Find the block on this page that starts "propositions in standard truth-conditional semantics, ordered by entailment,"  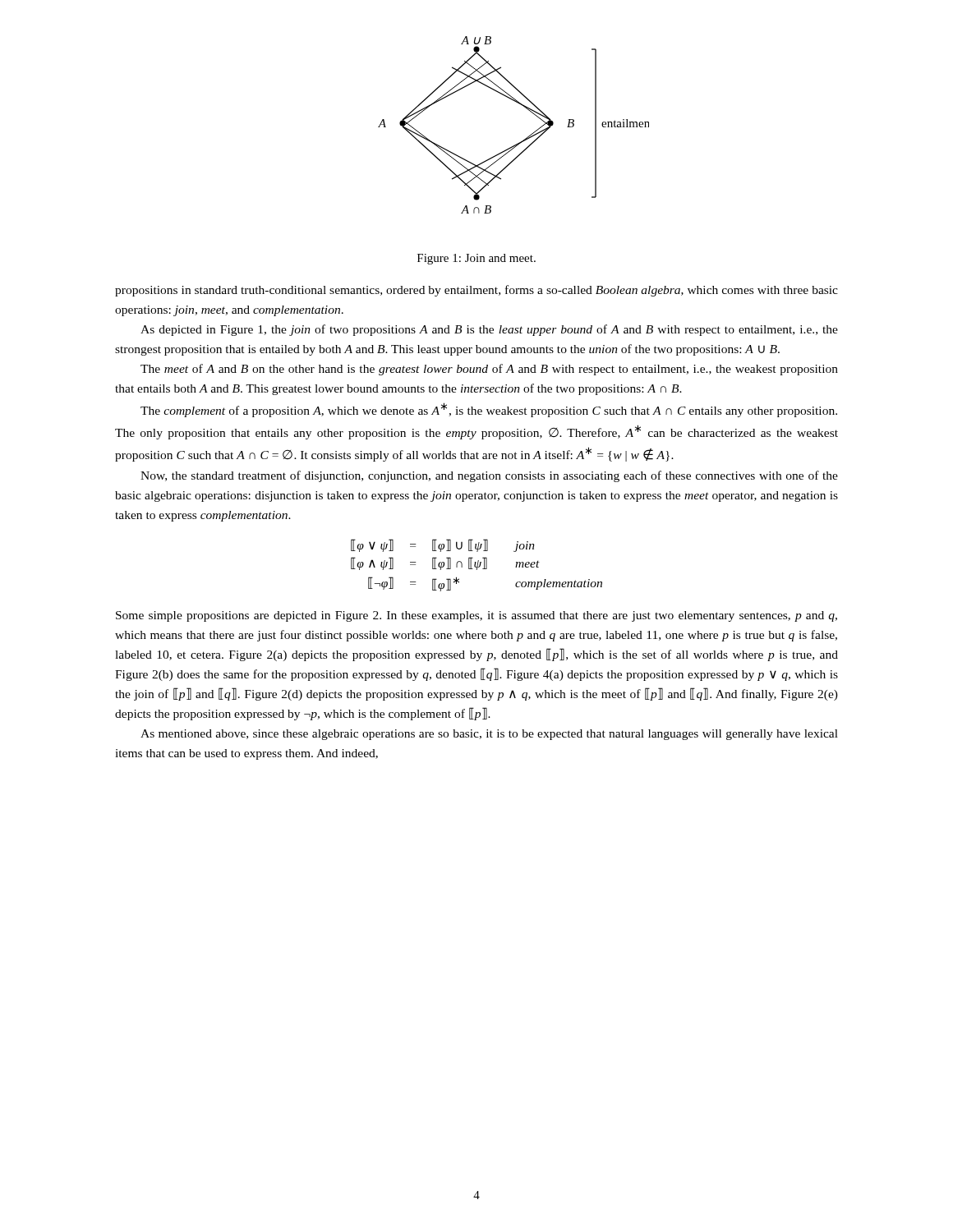(476, 402)
